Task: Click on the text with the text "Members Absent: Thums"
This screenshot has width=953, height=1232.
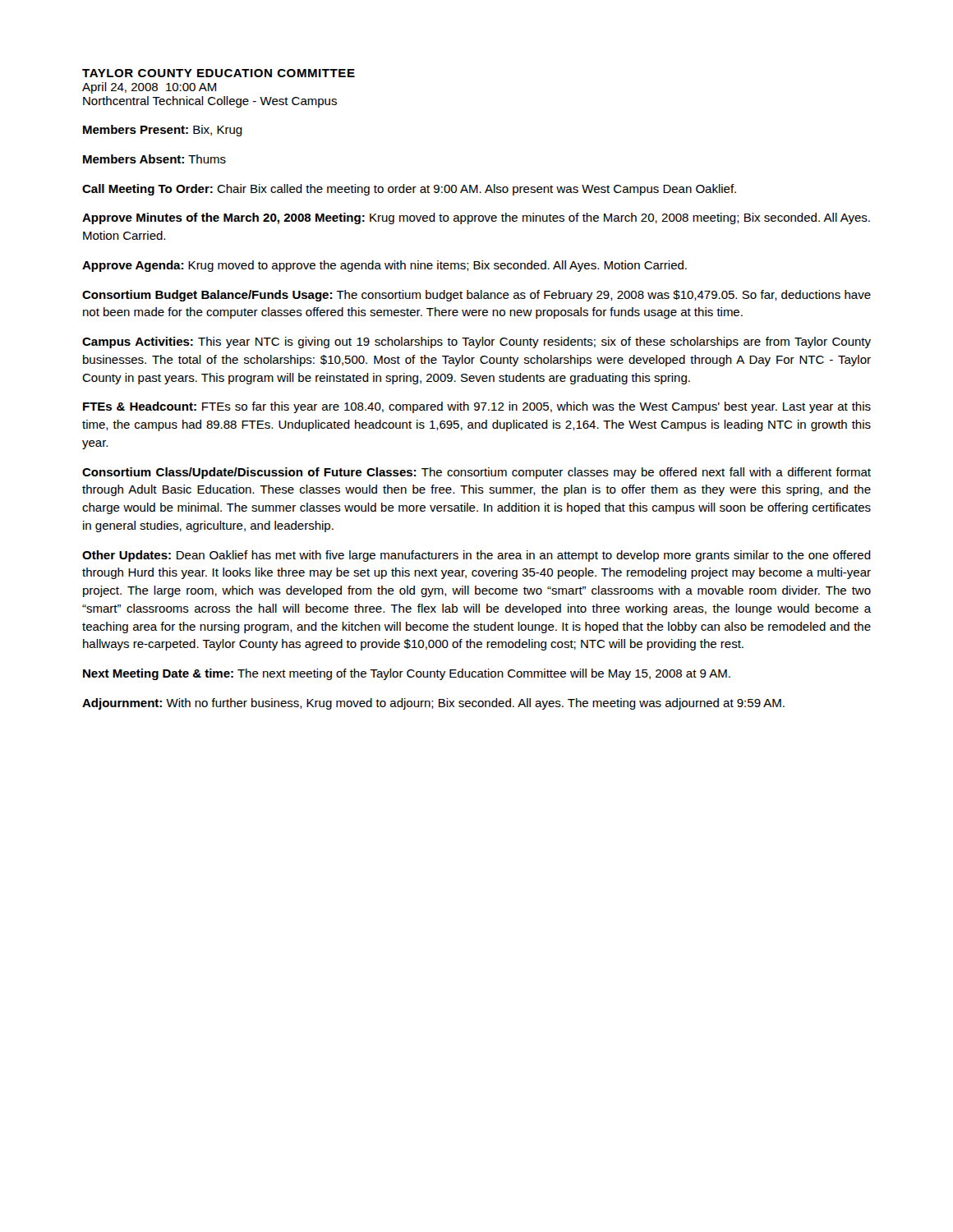Action: (154, 159)
